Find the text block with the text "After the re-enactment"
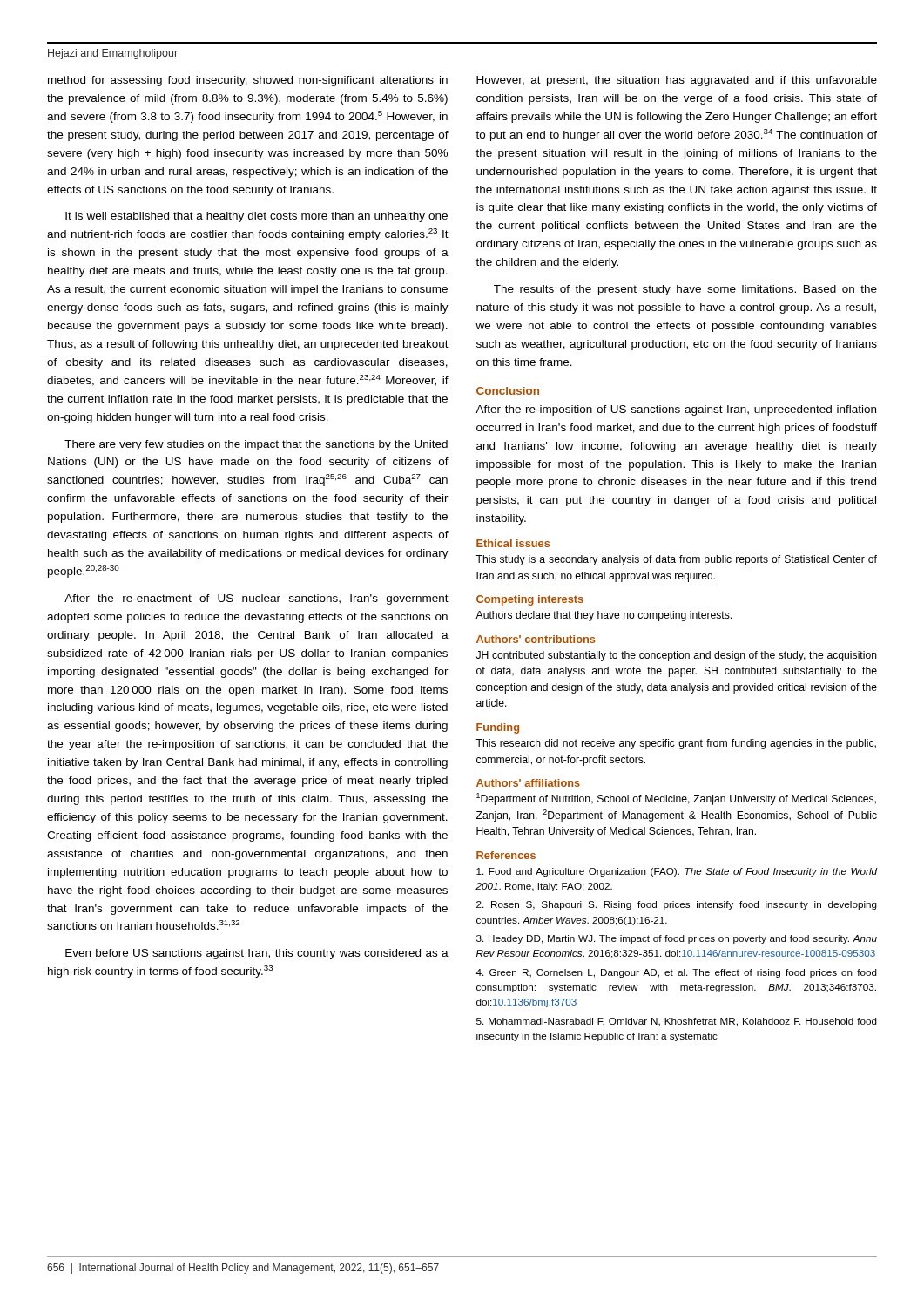The height and width of the screenshot is (1307, 924). [x=248, y=763]
